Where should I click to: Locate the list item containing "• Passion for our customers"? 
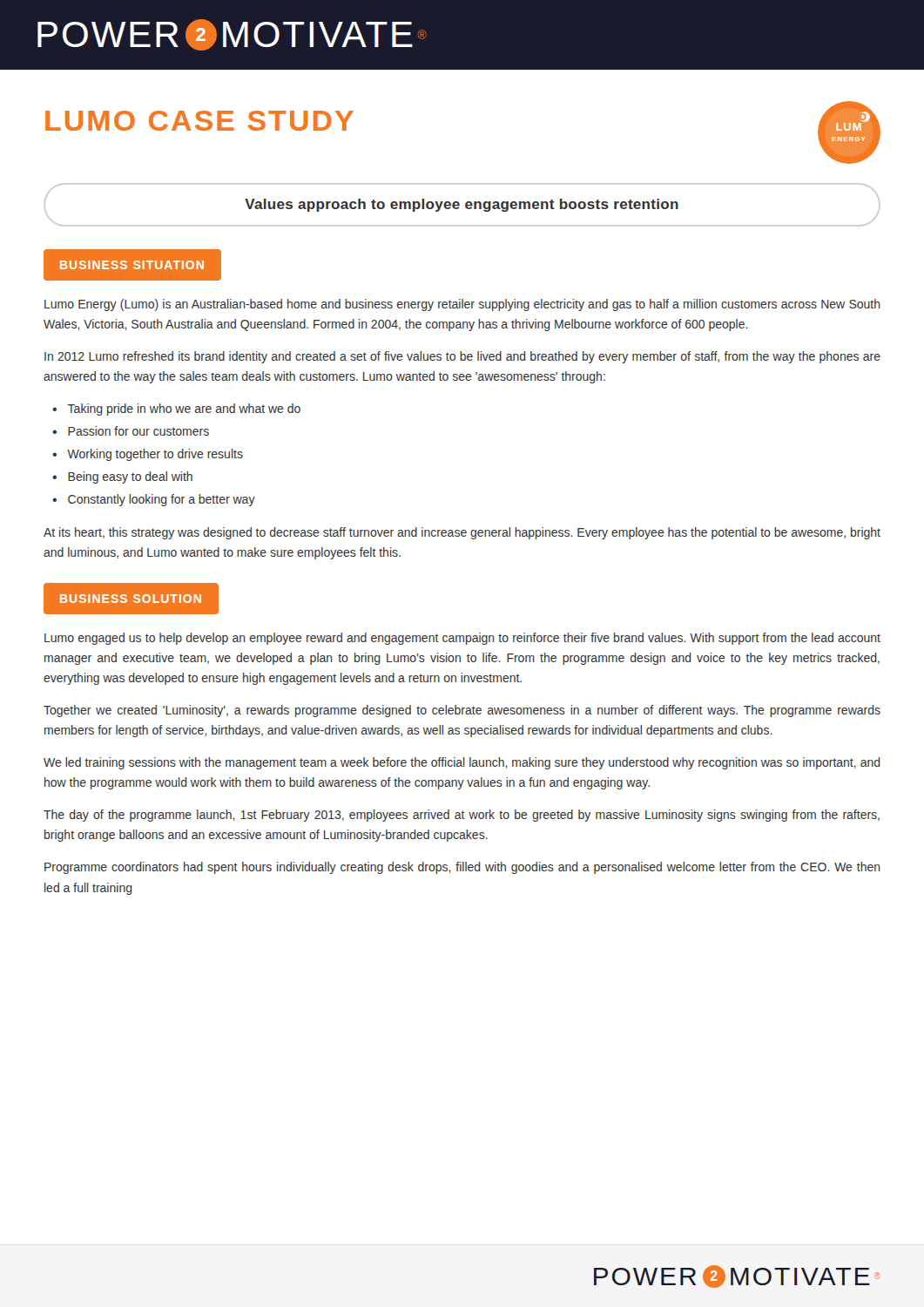click(131, 432)
